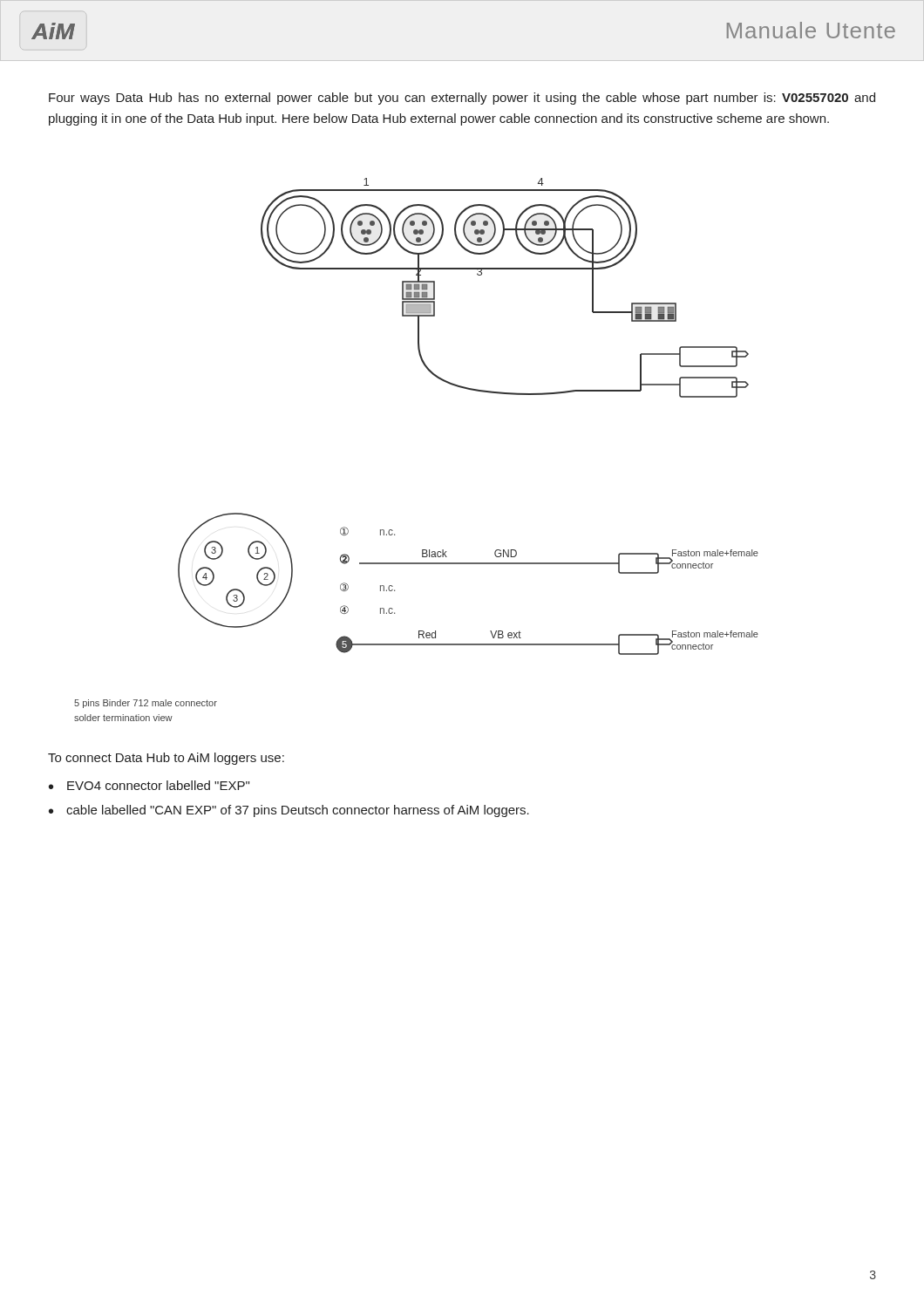
Task: Locate the engineering diagram
Action: (462, 299)
